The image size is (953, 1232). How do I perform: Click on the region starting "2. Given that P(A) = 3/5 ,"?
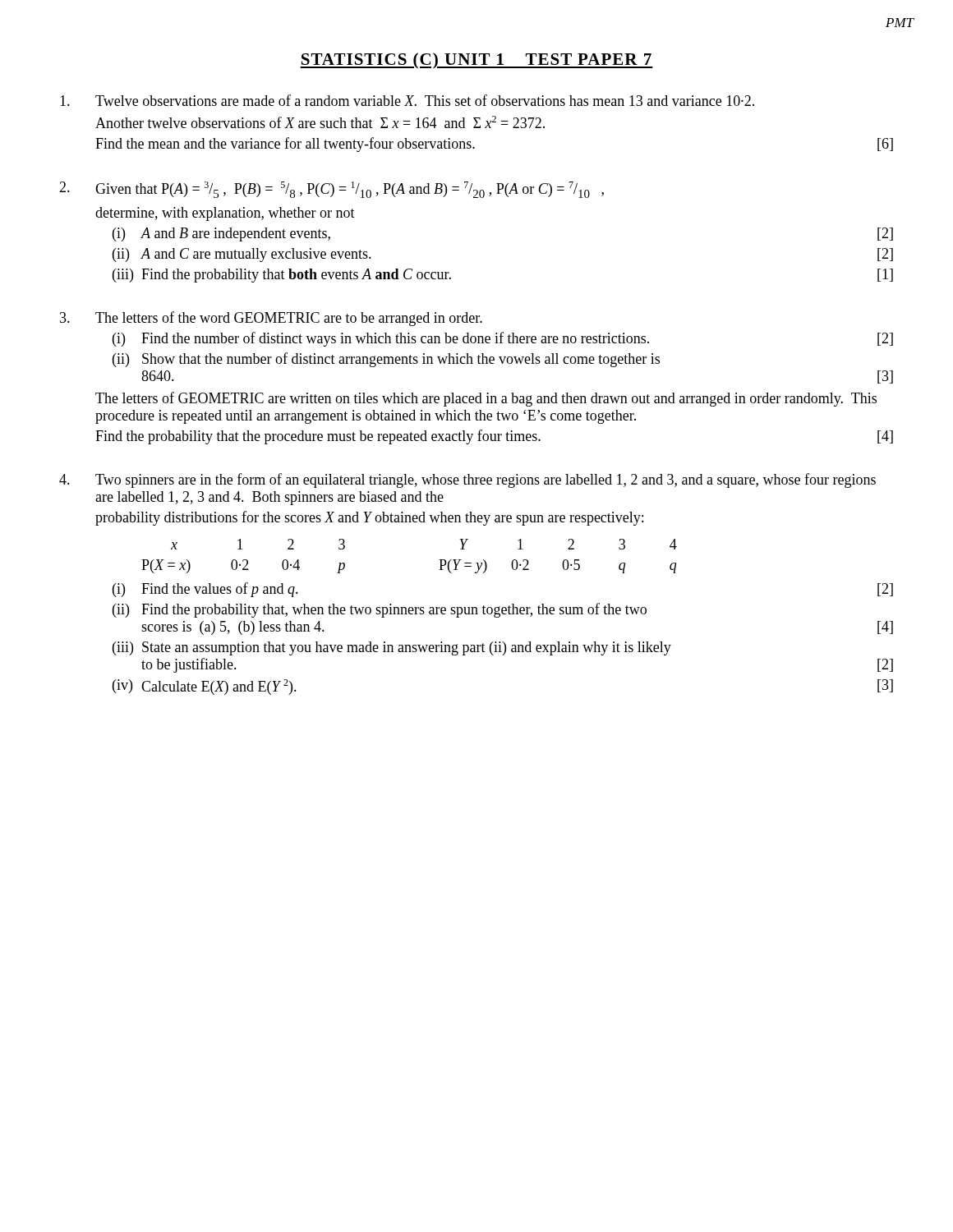pyautogui.click(x=331, y=190)
